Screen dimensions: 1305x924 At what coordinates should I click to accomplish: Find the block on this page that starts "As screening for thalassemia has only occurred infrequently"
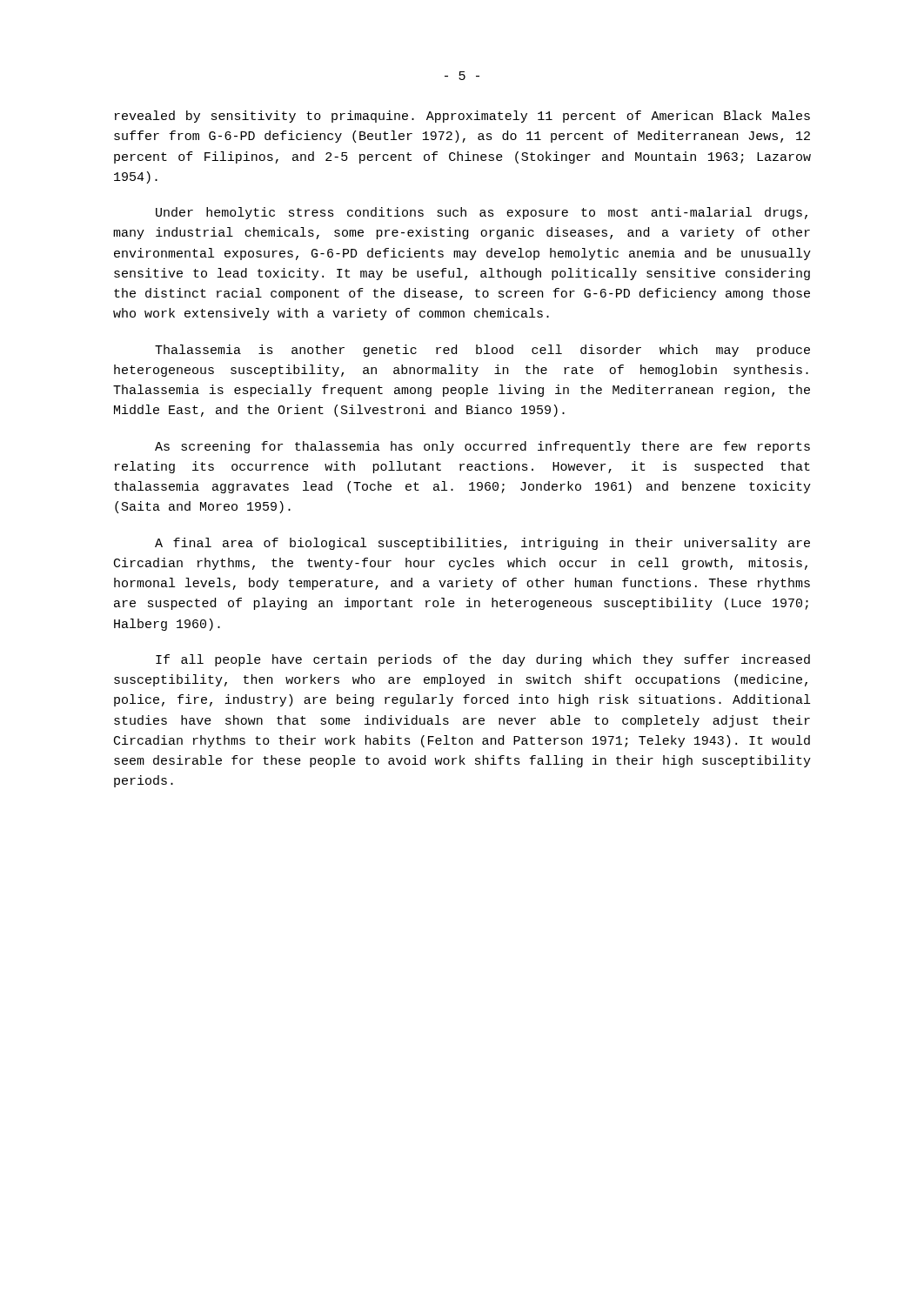(462, 477)
